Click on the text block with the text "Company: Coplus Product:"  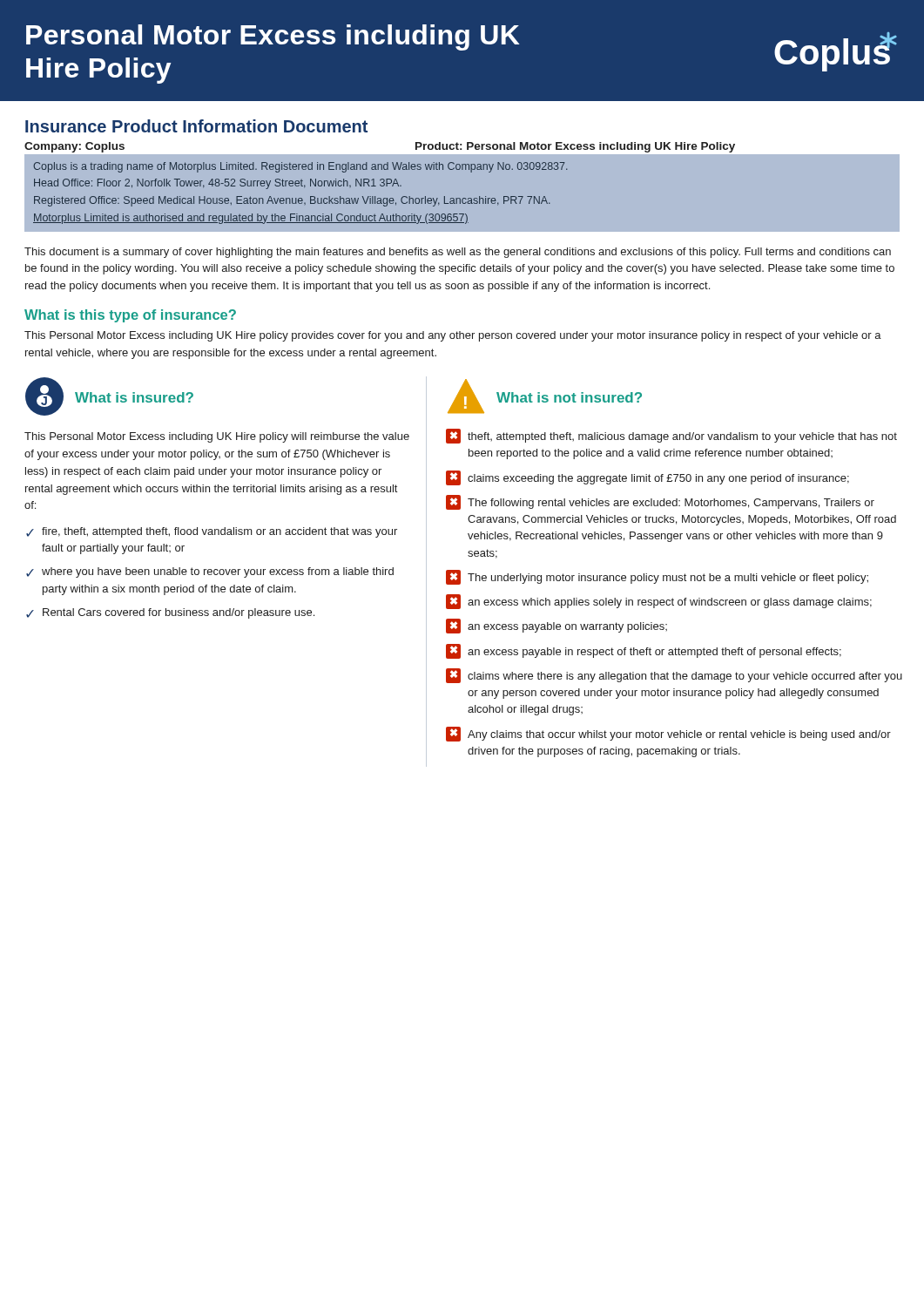click(x=380, y=145)
